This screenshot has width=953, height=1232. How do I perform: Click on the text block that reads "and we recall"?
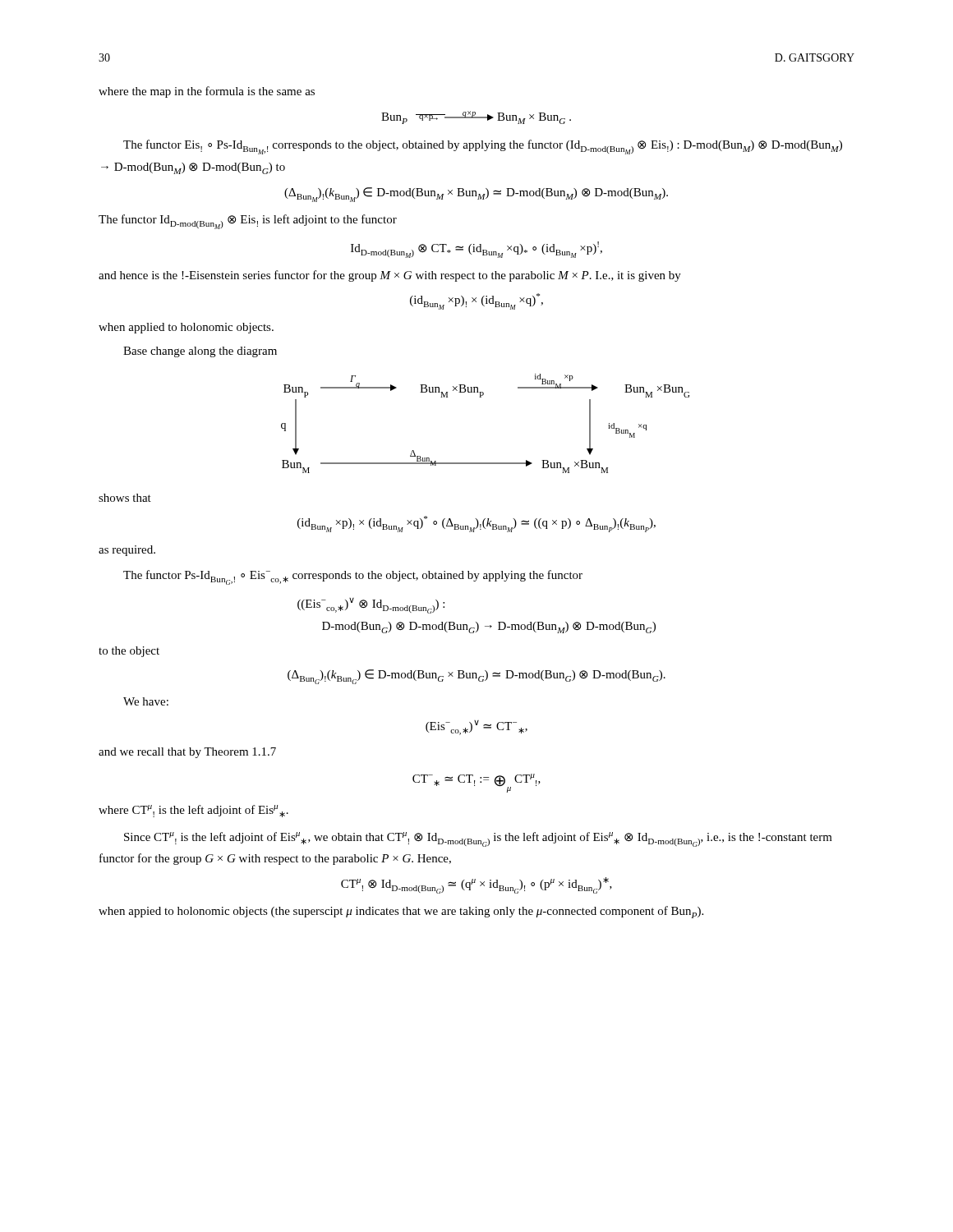(x=187, y=752)
